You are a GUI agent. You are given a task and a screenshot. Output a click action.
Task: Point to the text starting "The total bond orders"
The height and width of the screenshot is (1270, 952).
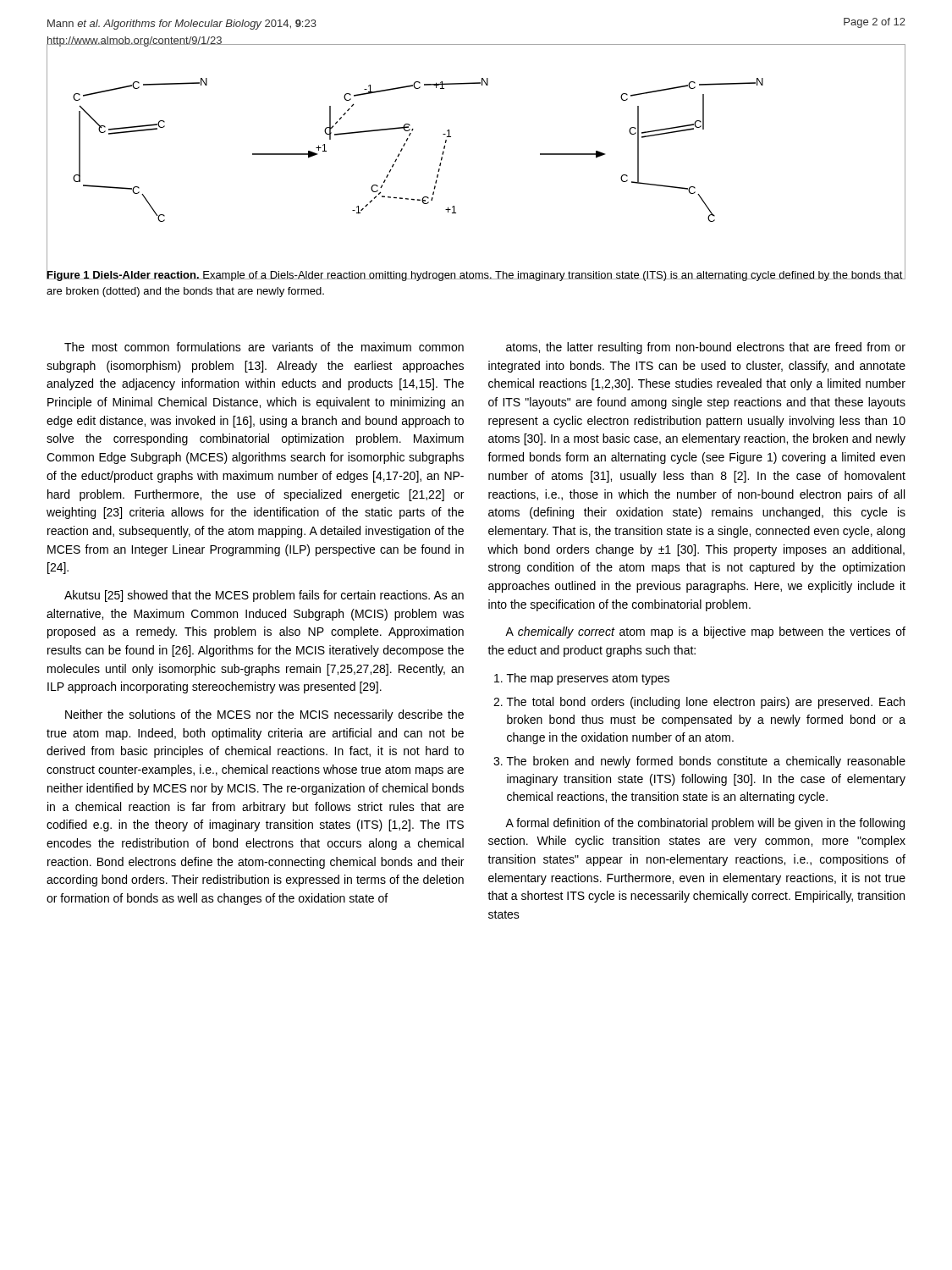[706, 719]
